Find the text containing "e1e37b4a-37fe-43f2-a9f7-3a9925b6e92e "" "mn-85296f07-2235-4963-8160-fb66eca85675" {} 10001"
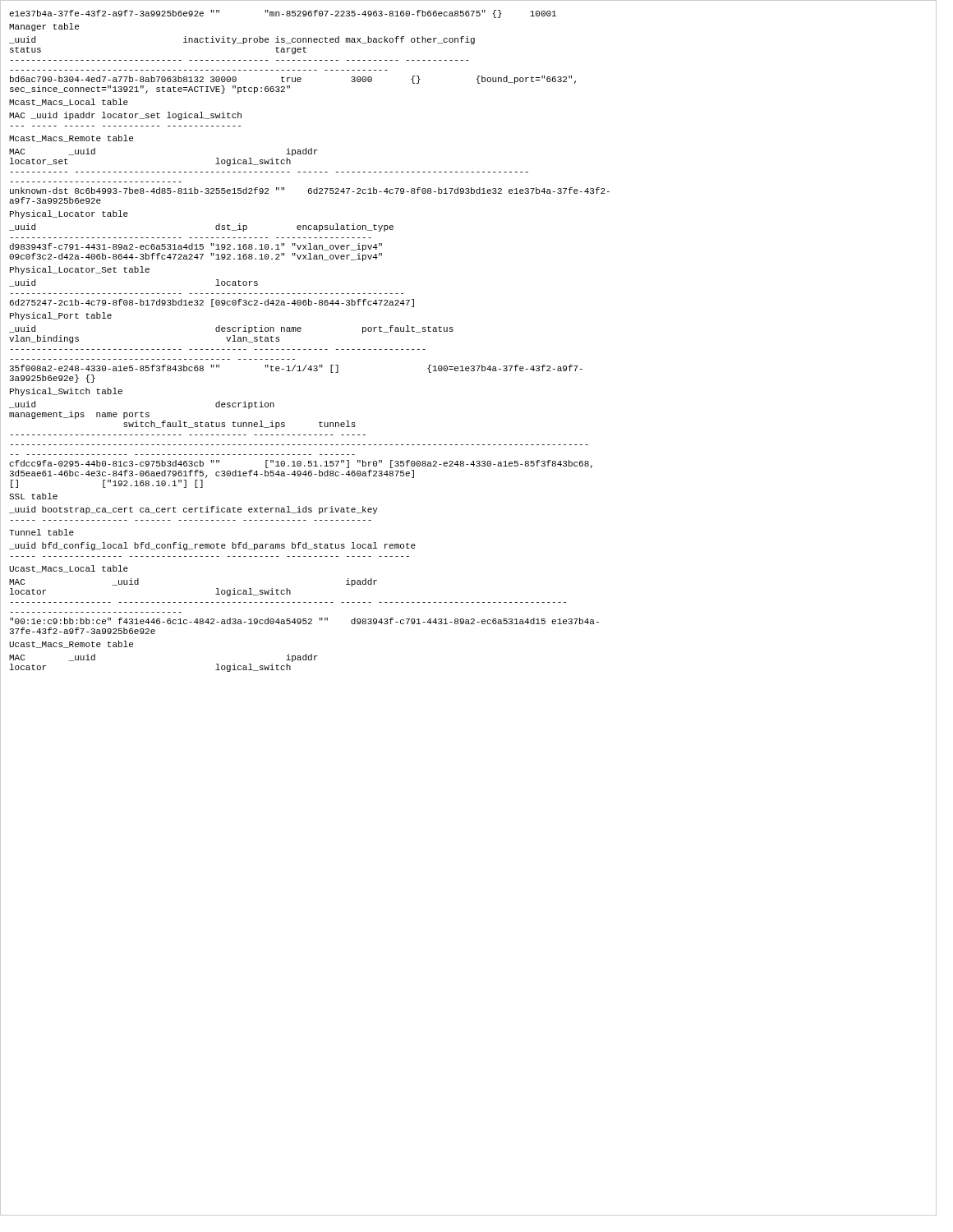 [283, 14]
